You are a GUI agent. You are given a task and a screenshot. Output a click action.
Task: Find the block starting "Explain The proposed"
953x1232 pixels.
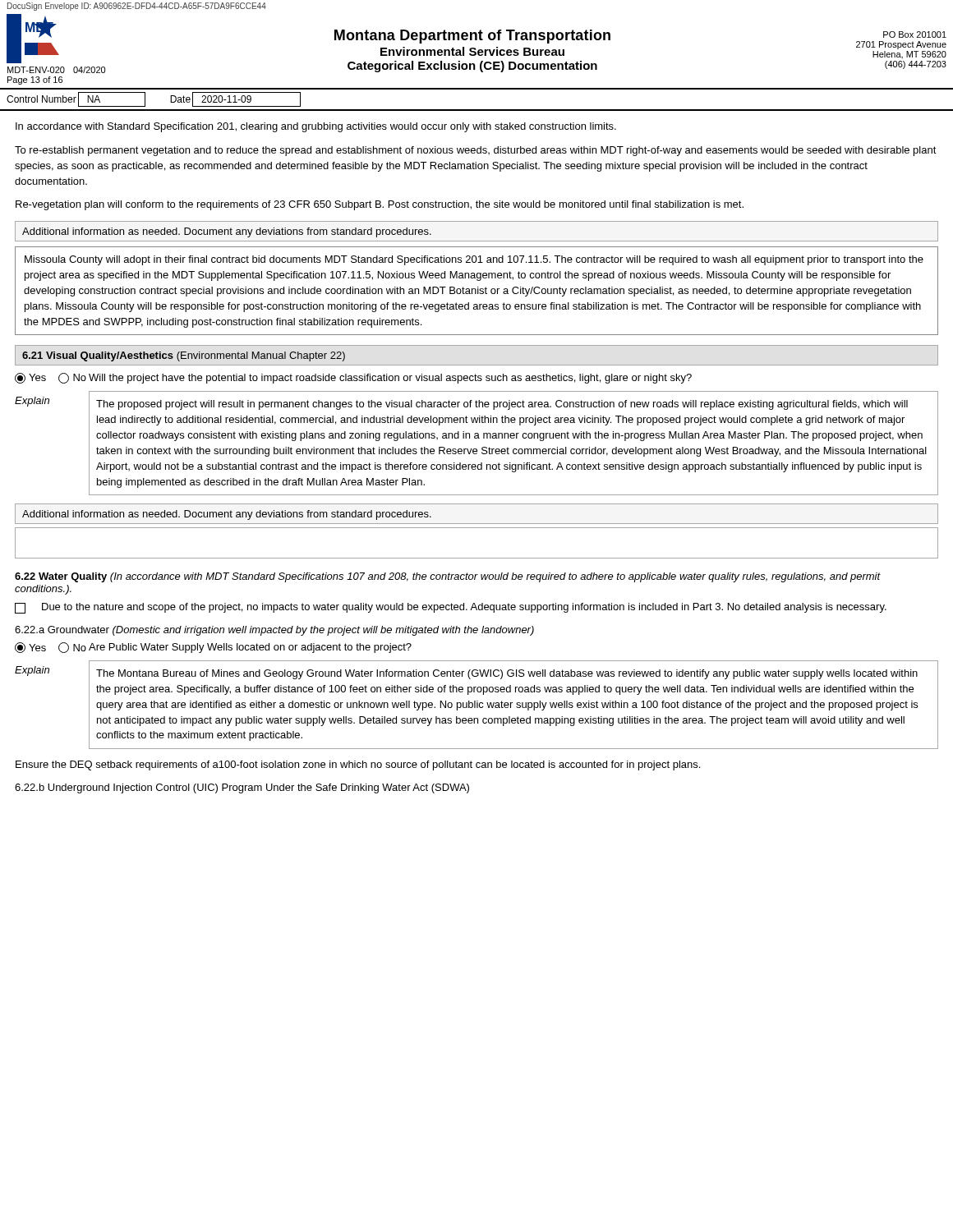click(x=476, y=443)
